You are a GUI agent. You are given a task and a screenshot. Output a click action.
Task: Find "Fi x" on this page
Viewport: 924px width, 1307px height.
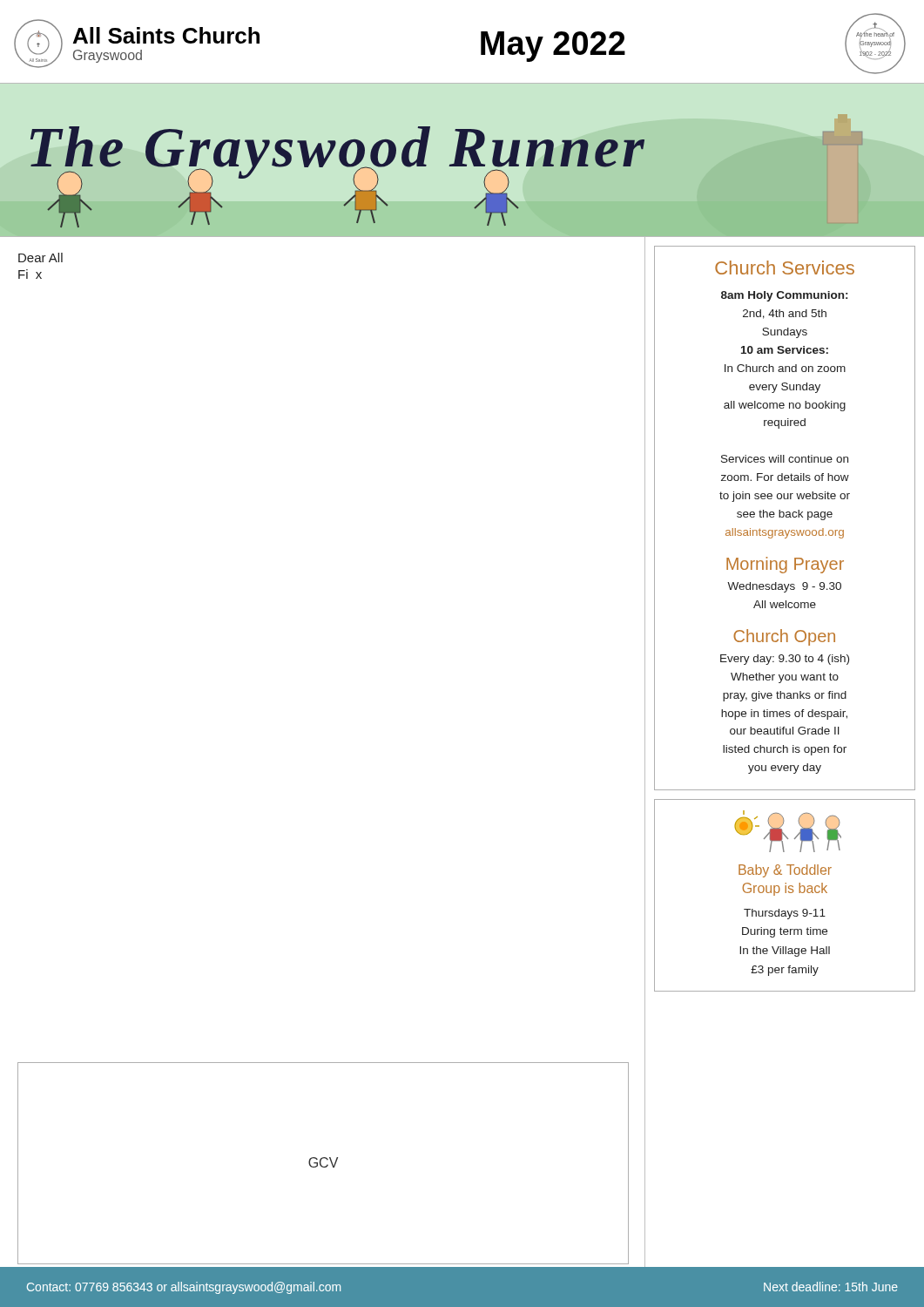pyautogui.click(x=30, y=274)
